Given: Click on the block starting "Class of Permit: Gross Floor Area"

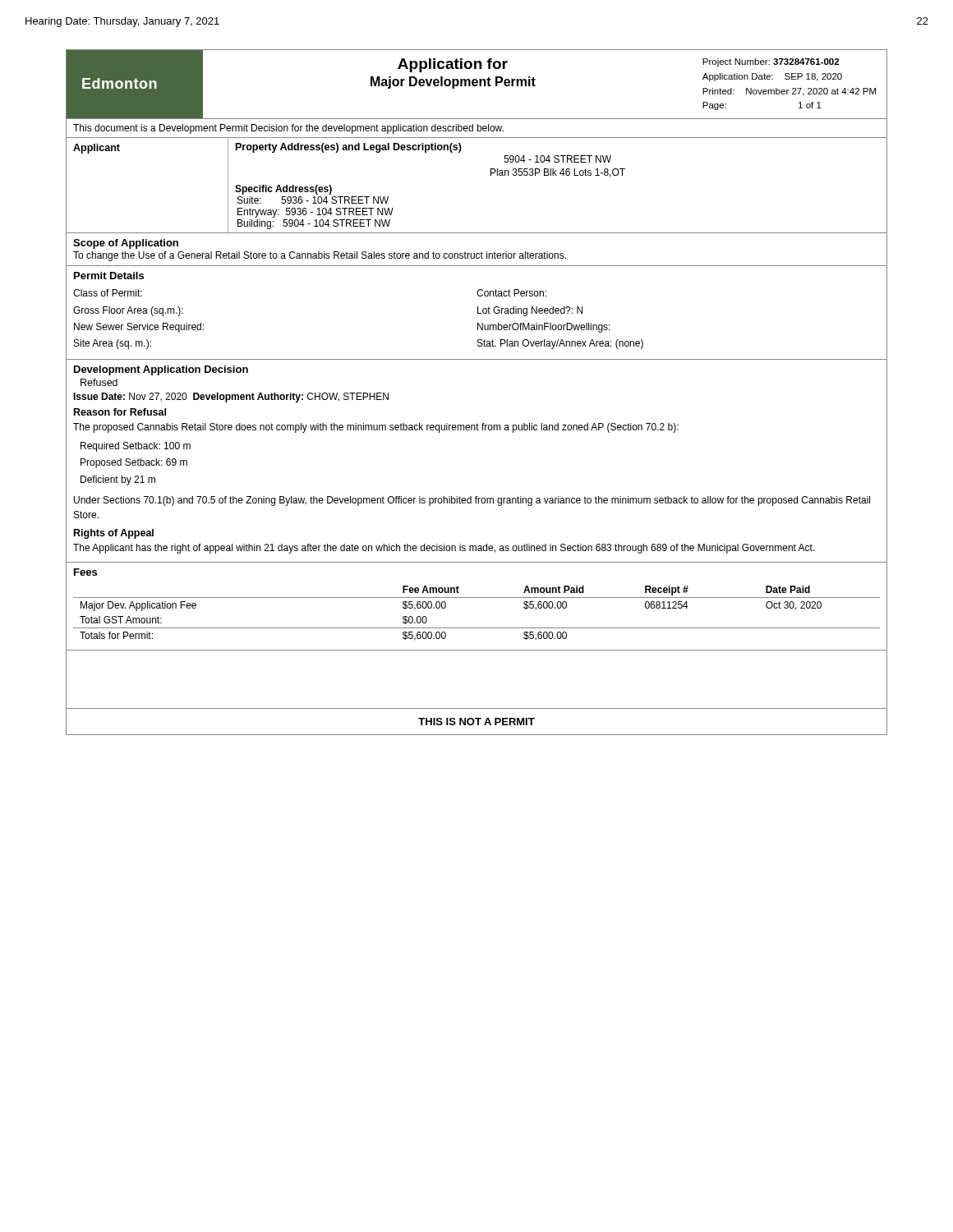Looking at the screenshot, I should (476, 319).
